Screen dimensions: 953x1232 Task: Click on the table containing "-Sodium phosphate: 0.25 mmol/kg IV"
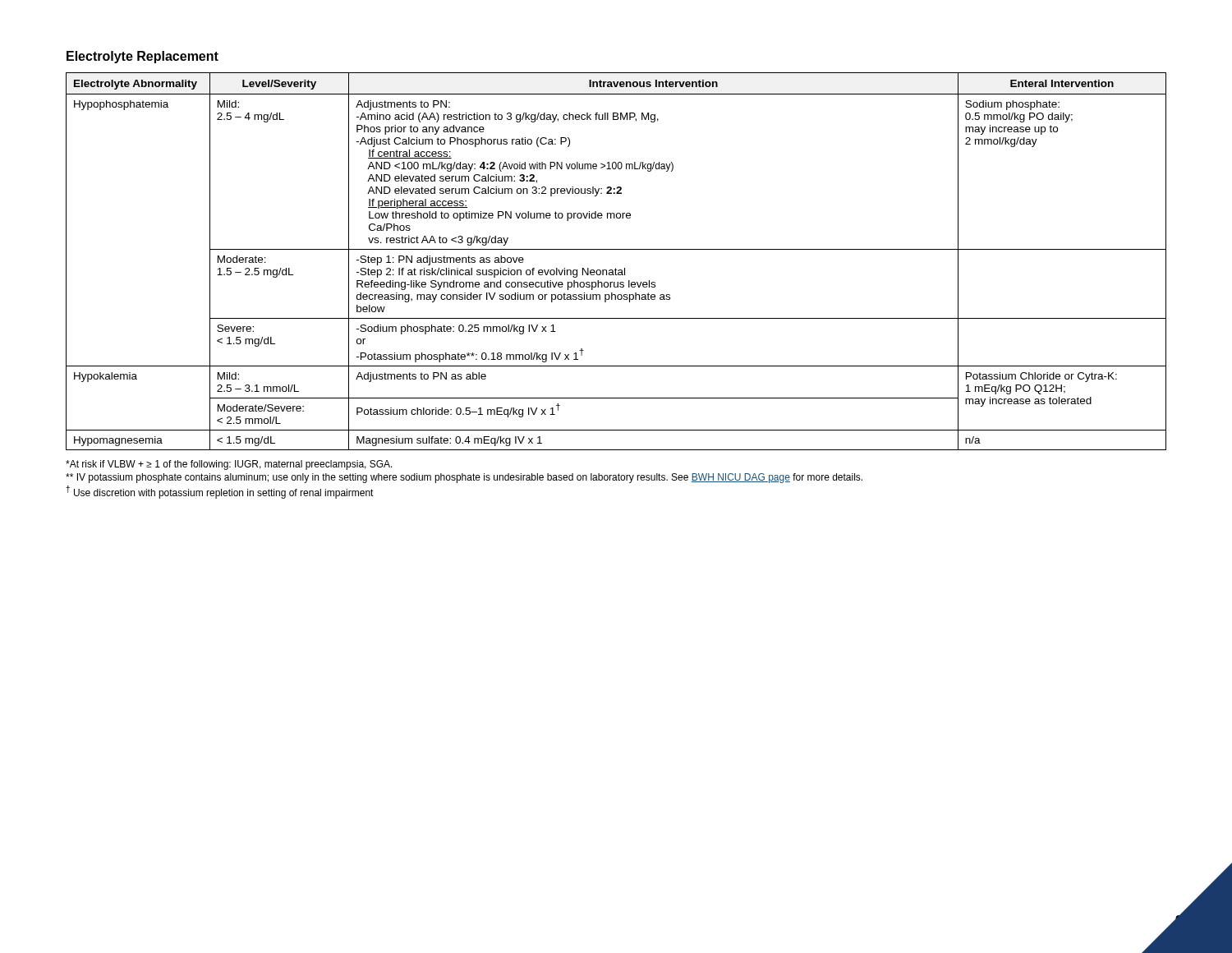pos(616,261)
